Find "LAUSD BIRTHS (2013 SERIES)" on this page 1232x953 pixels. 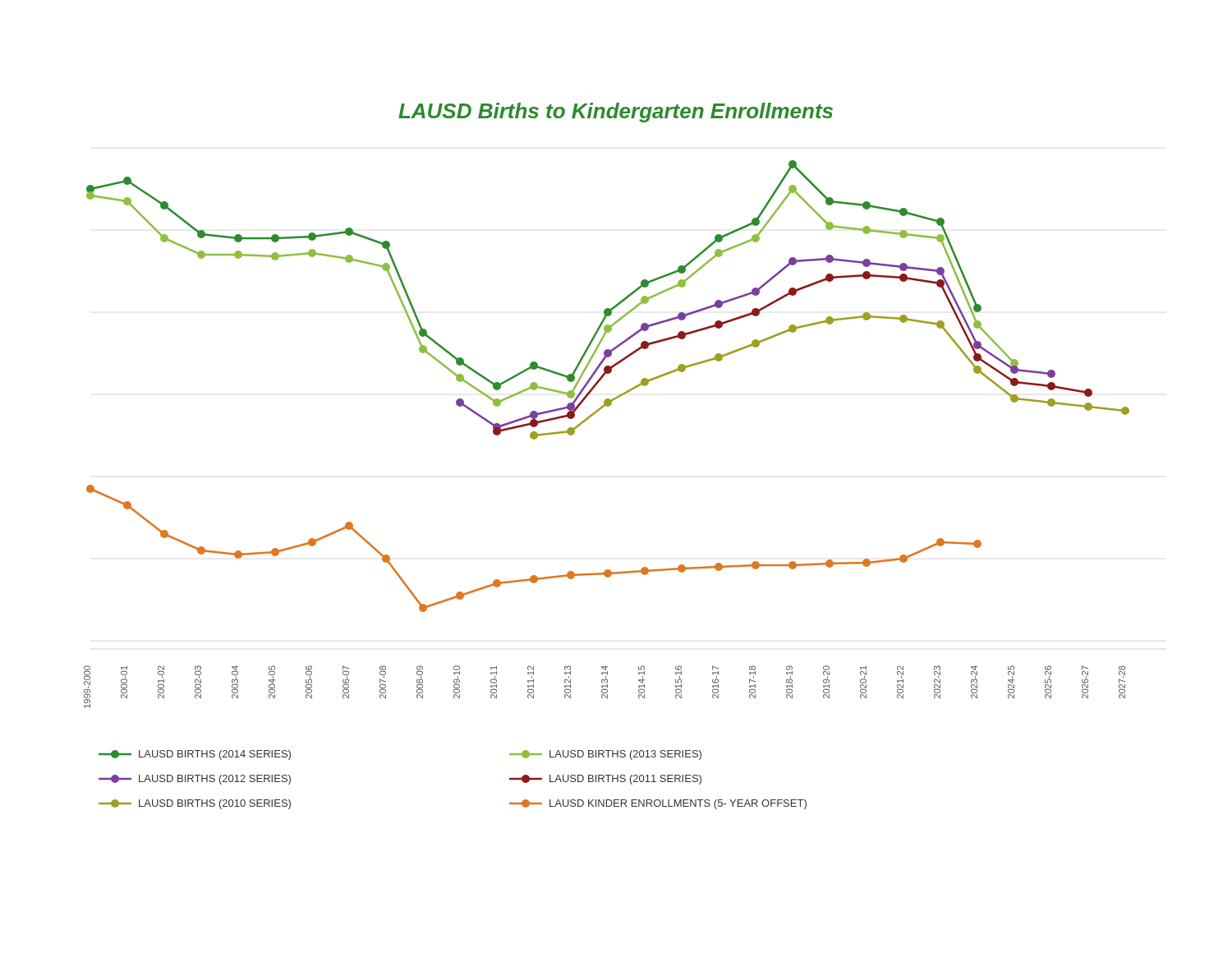(606, 754)
